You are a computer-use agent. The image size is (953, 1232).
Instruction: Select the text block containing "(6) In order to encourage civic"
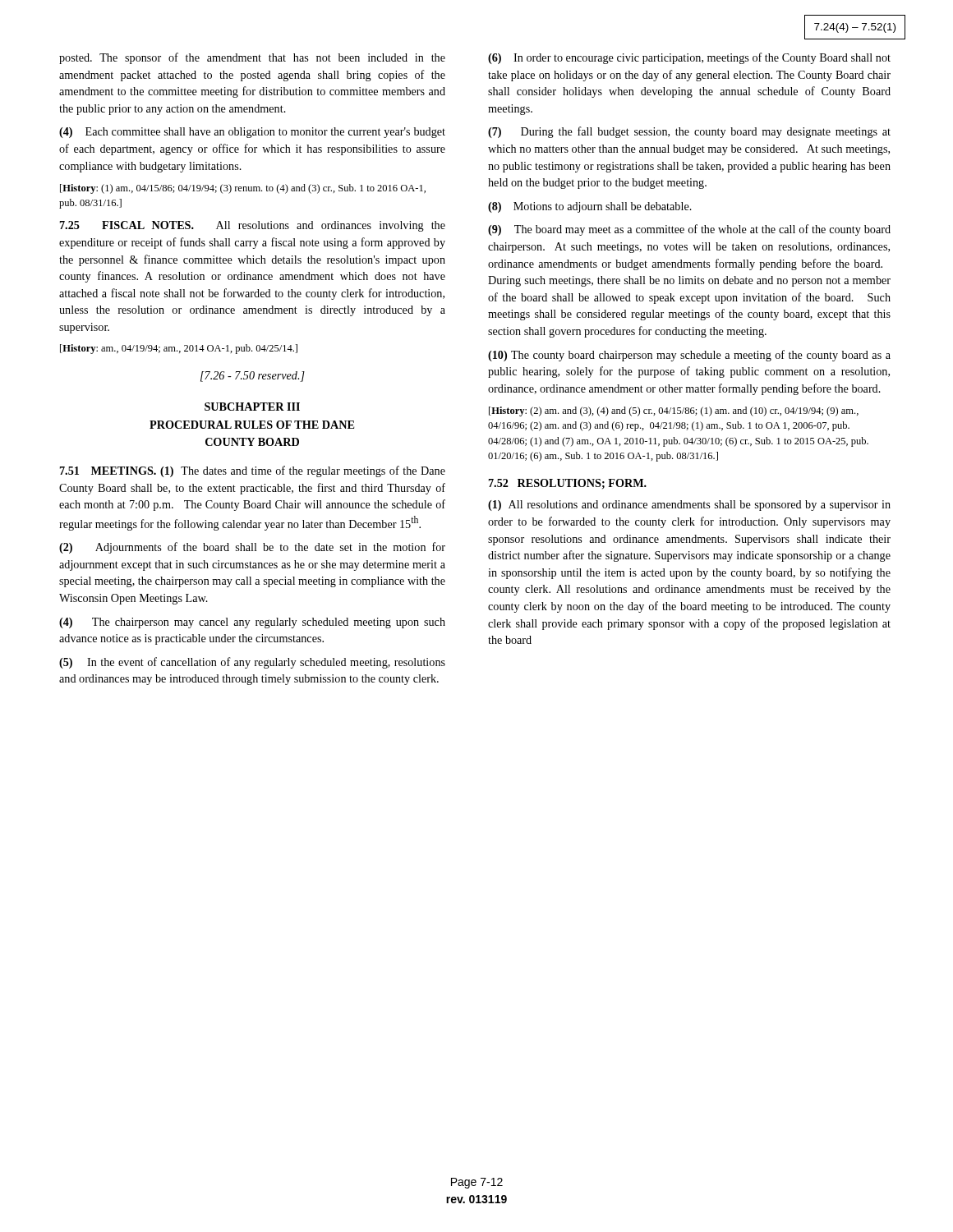pyautogui.click(x=689, y=83)
